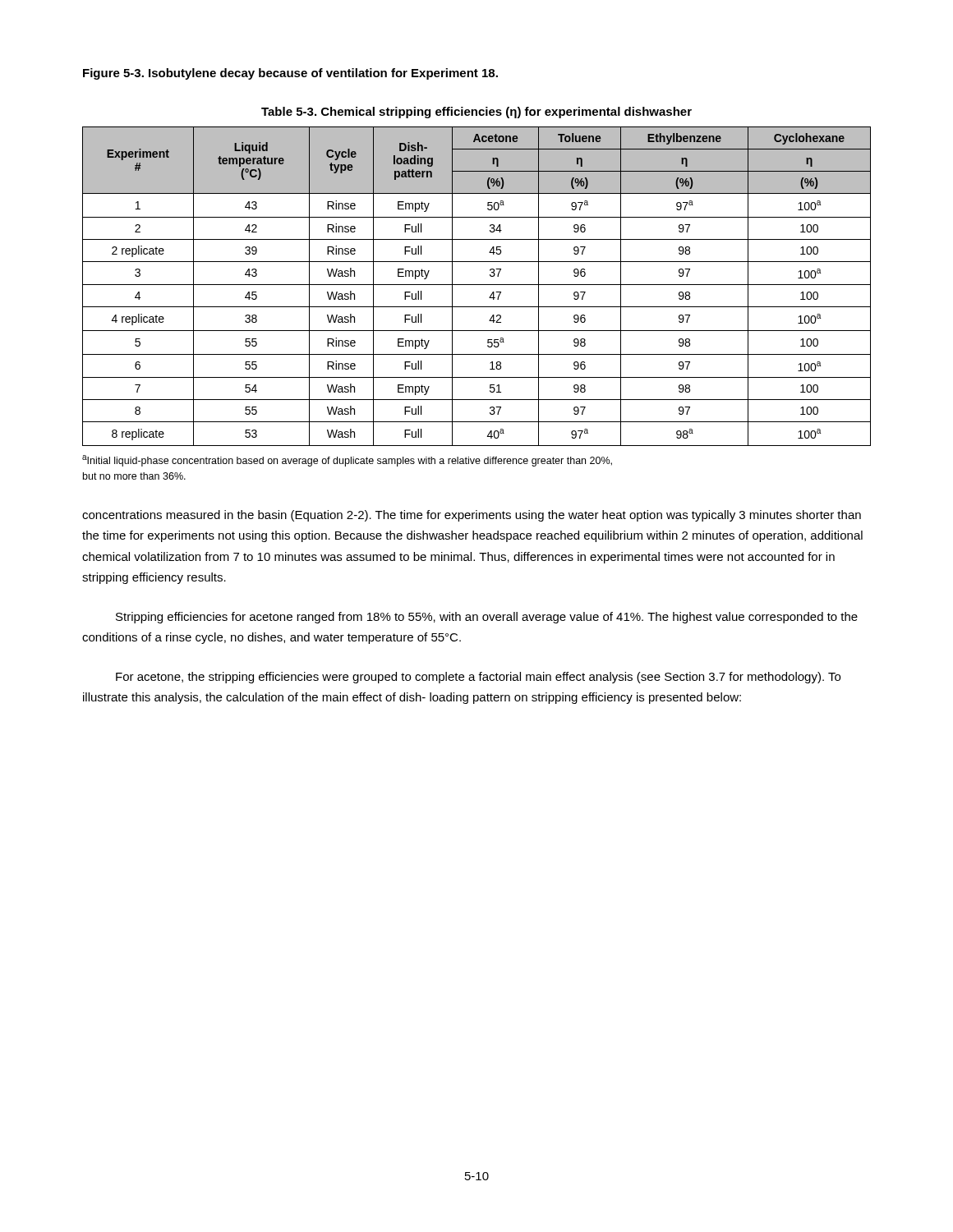Image resolution: width=953 pixels, height=1232 pixels.
Task: Find the block on this page that starts "Stripping efficiencies for acetone"
Action: point(470,627)
